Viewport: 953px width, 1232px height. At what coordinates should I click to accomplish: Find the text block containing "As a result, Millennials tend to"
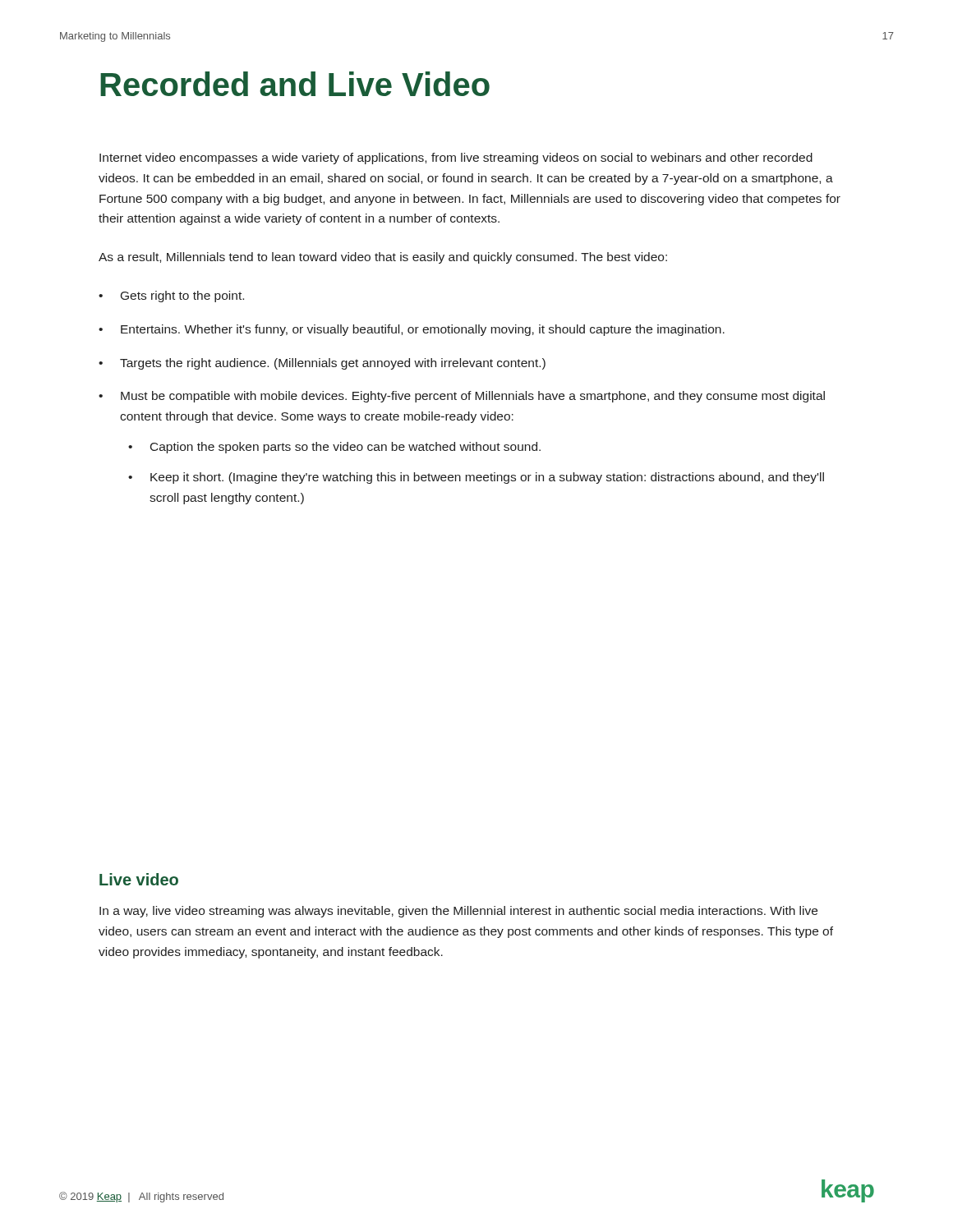coord(383,257)
